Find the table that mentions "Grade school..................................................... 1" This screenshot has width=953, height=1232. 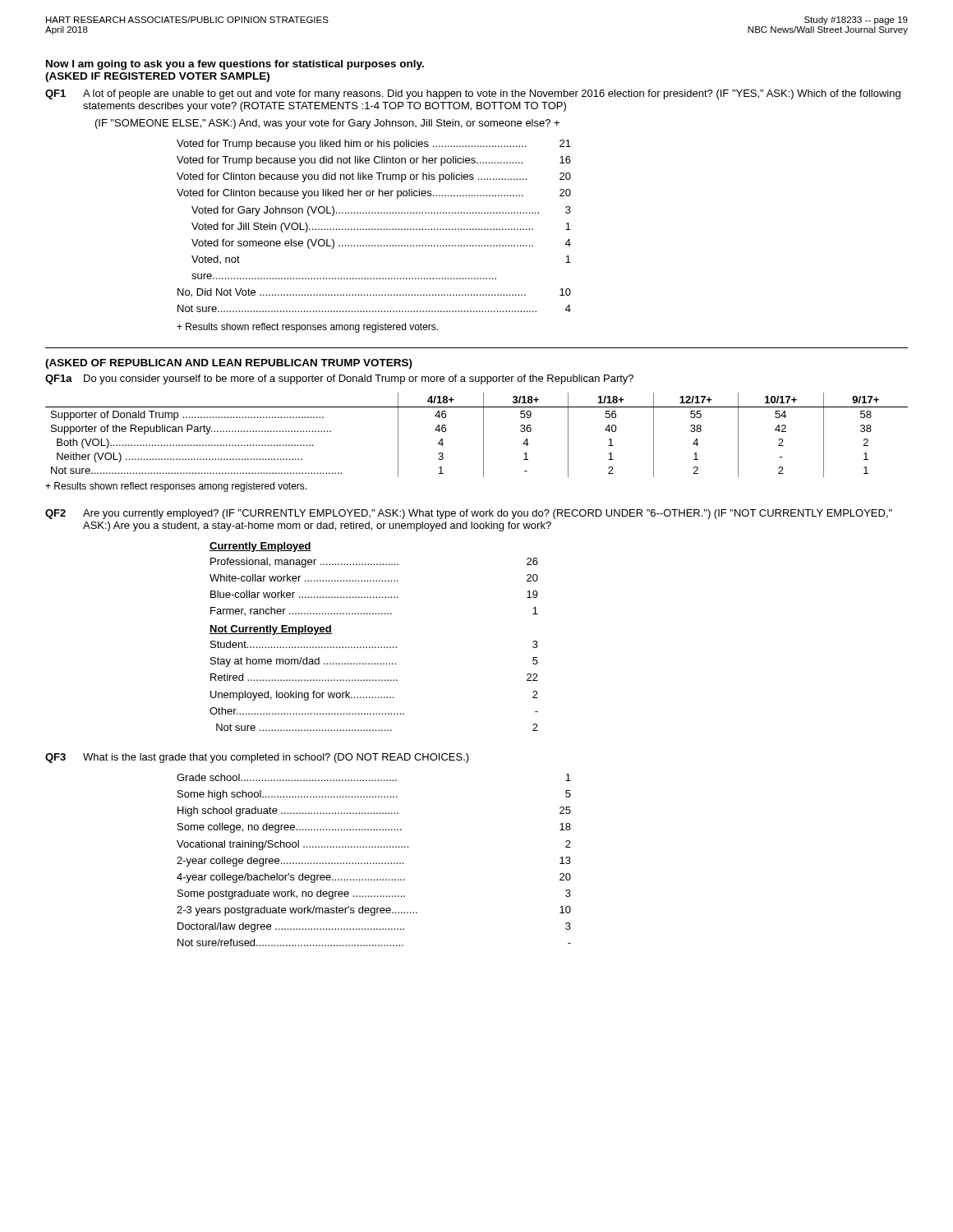click(374, 860)
